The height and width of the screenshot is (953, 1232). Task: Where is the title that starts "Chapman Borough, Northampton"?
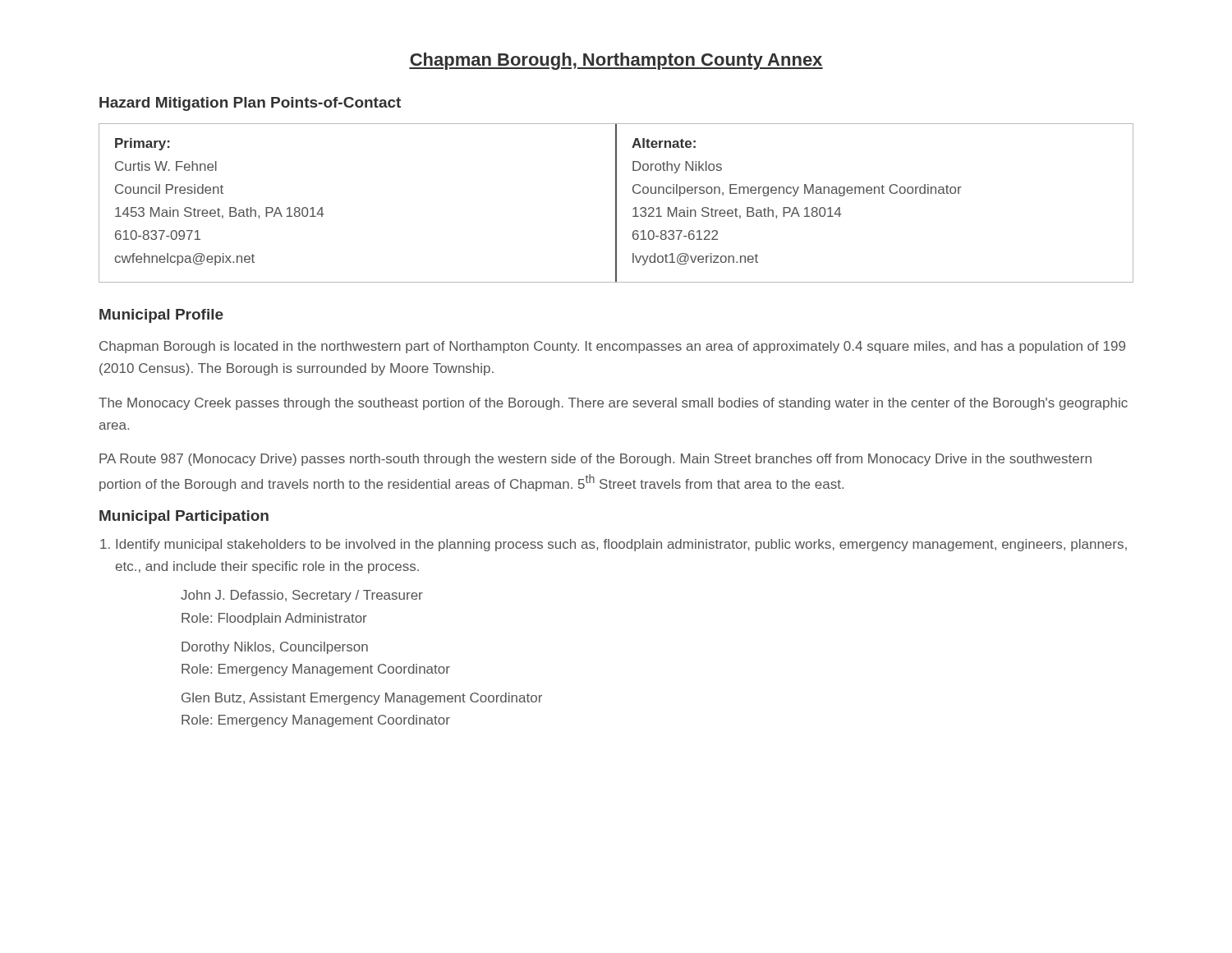[616, 60]
